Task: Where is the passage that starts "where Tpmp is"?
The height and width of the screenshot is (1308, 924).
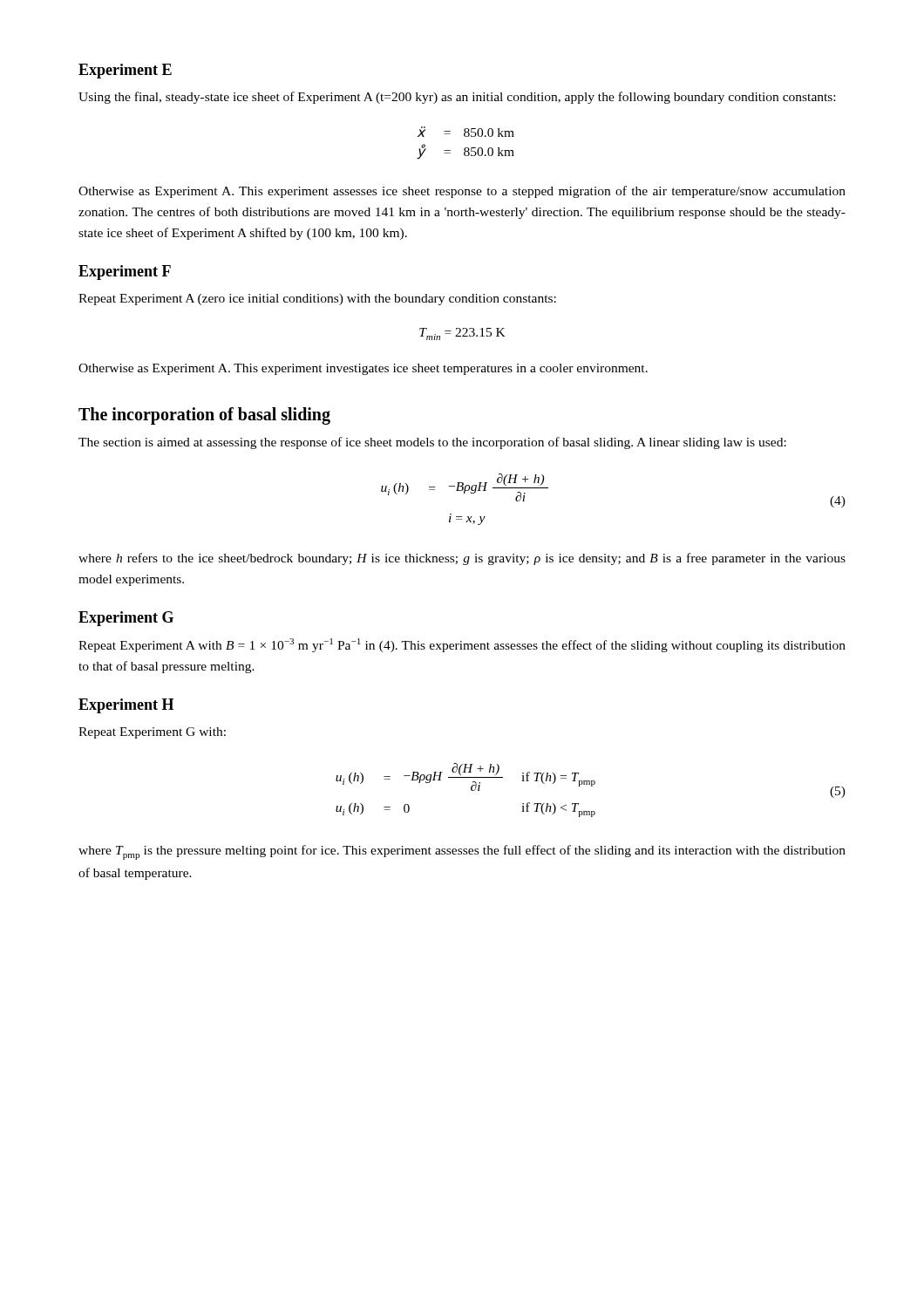Action: coord(462,861)
